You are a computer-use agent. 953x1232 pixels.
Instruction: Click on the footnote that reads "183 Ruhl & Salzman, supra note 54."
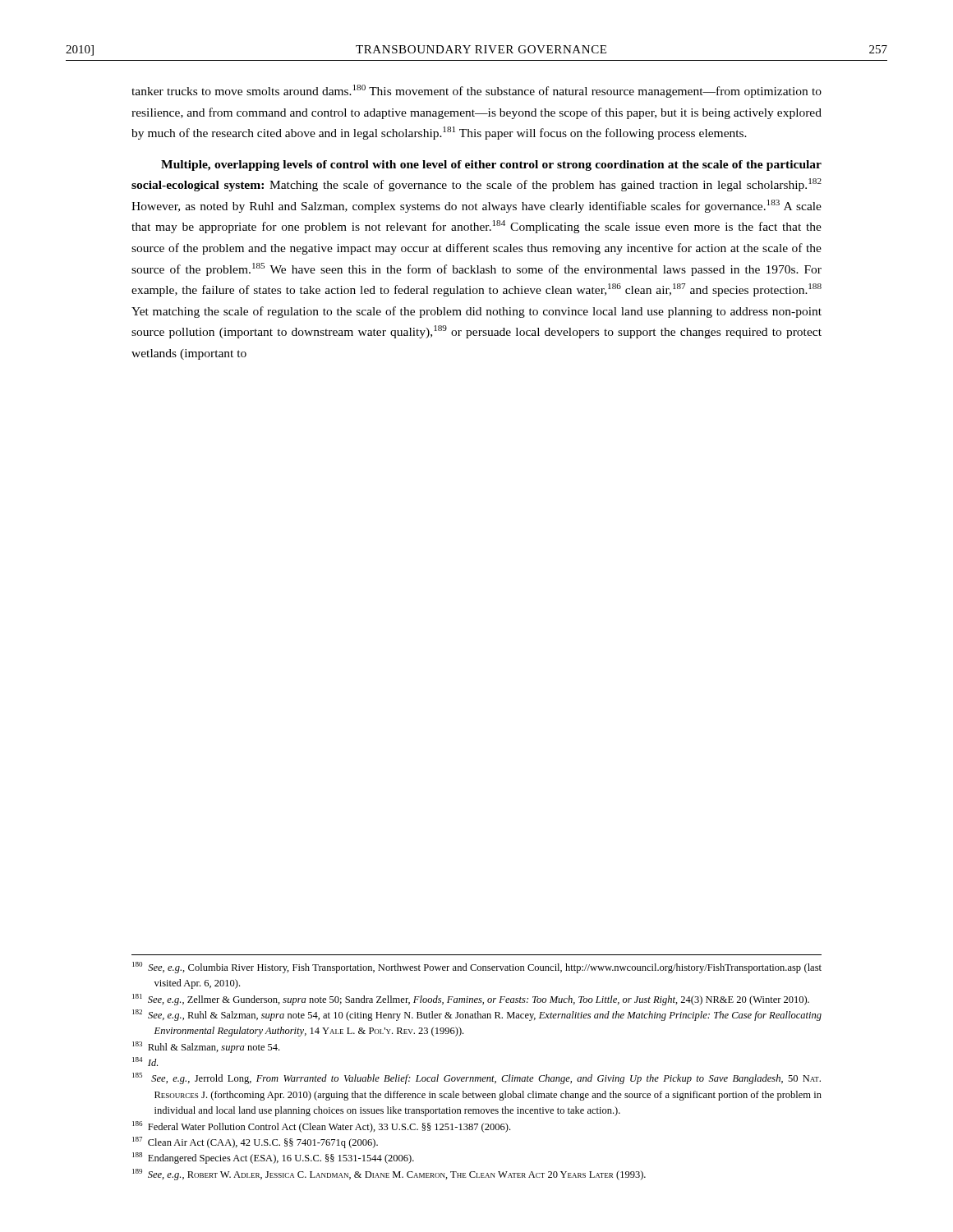pos(206,1046)
